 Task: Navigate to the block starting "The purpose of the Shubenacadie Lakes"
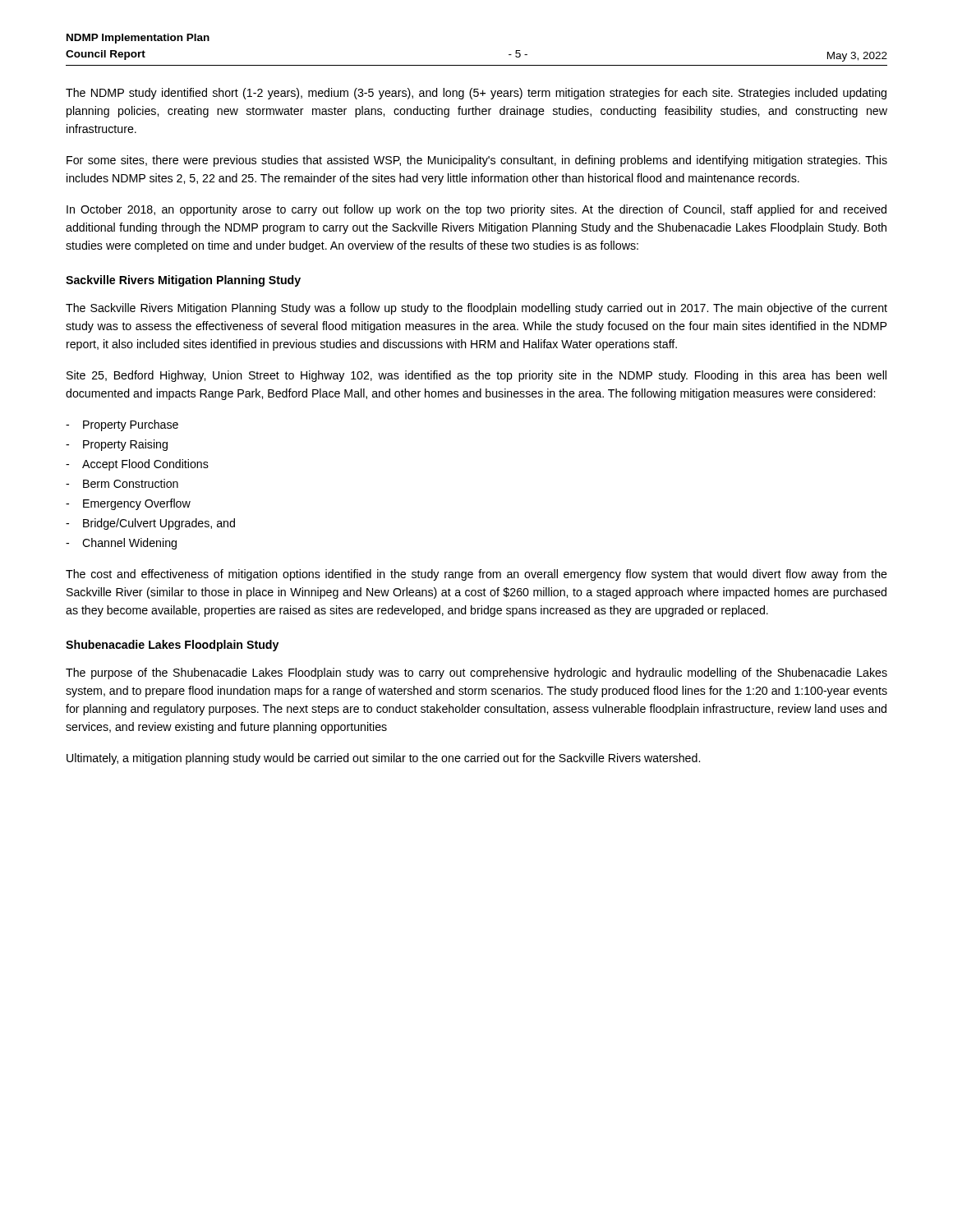pos(476,700)
